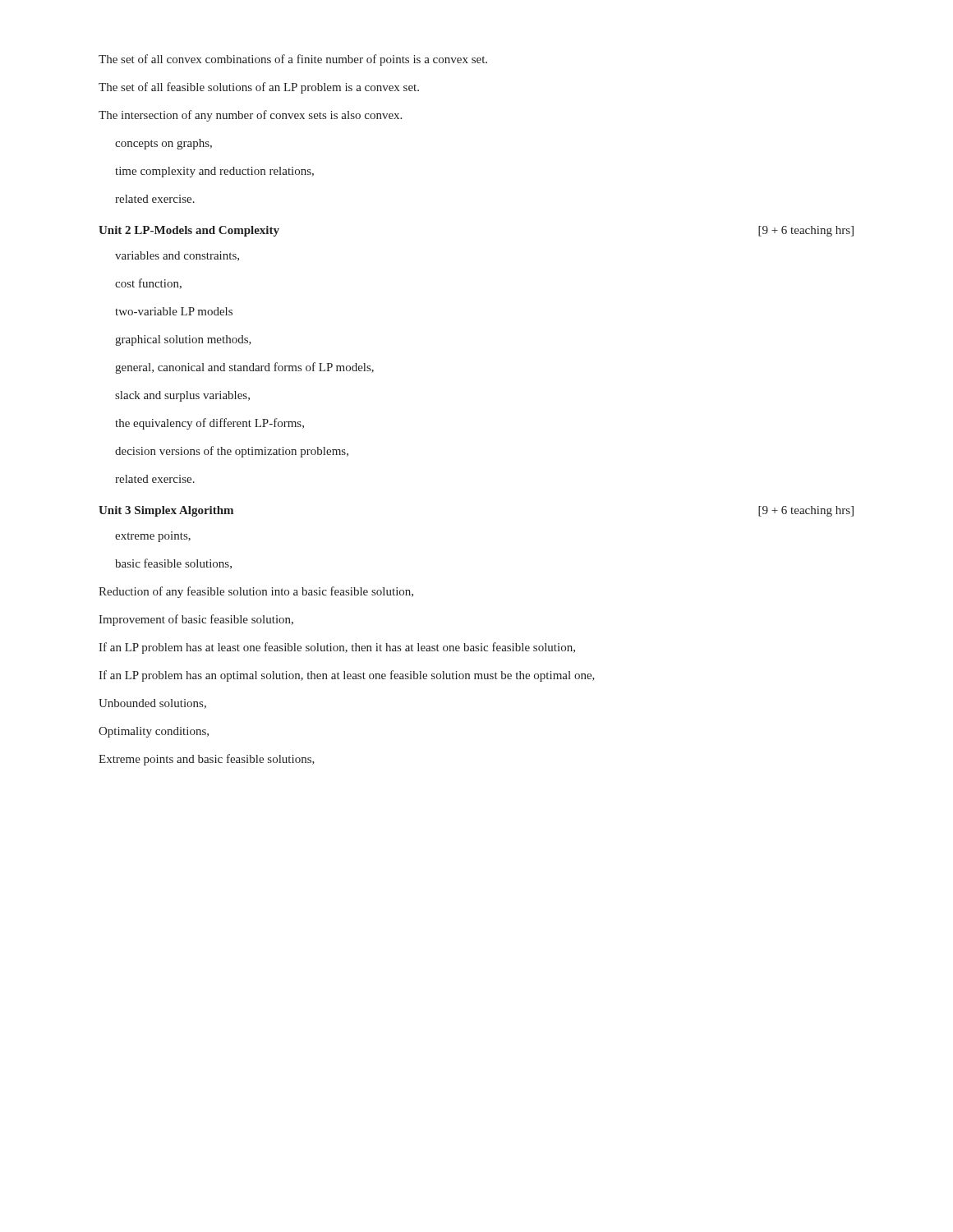Screen dimensions: 1232x953
Task: Find the section header on this page that starts "Unit 3 Simplex Algorithm [9 +"
Action: pos(169,511)
